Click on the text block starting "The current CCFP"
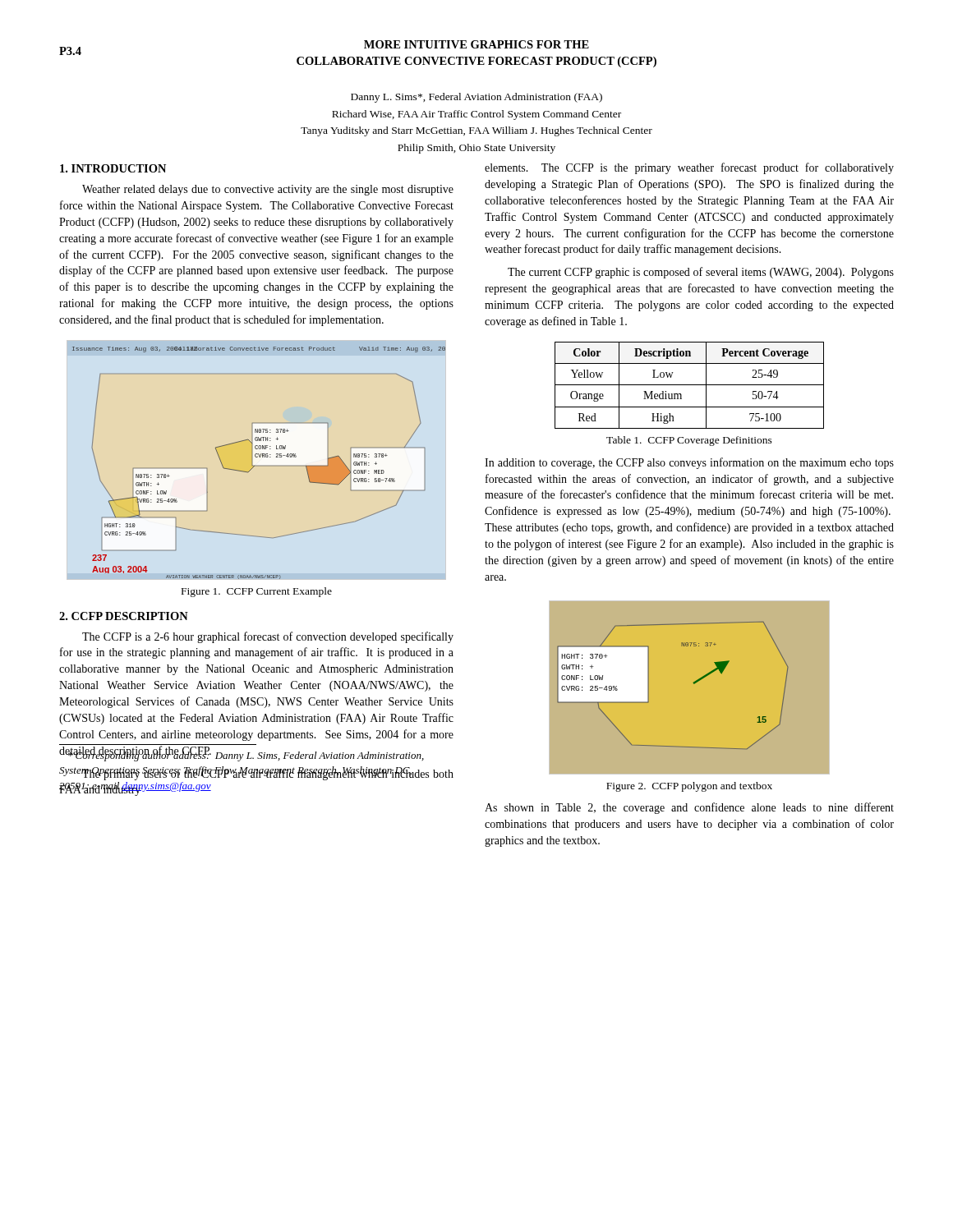 pyautogui.click(x=689, y=297)
